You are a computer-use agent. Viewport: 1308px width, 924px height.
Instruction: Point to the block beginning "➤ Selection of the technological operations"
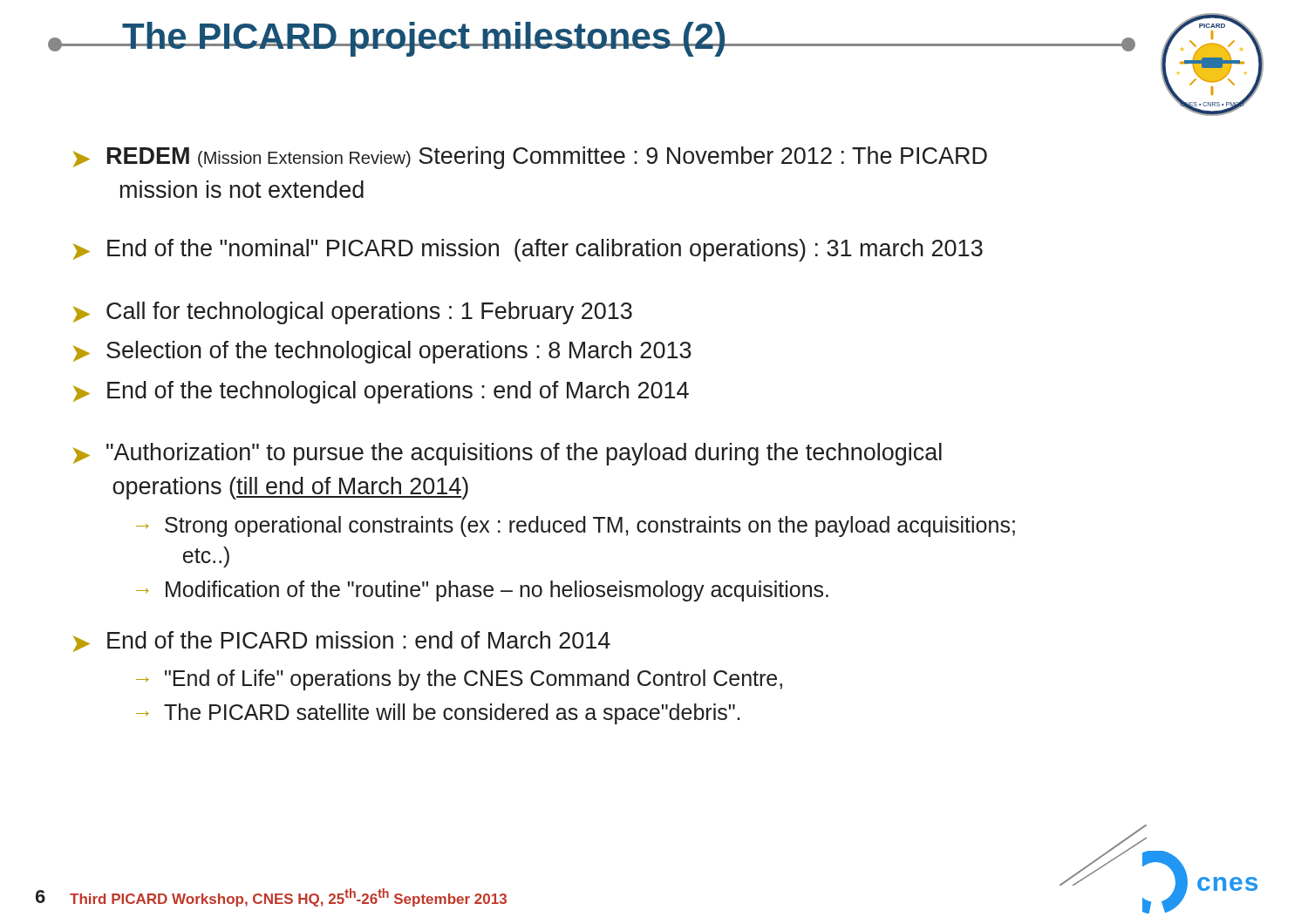coord(381,353)
